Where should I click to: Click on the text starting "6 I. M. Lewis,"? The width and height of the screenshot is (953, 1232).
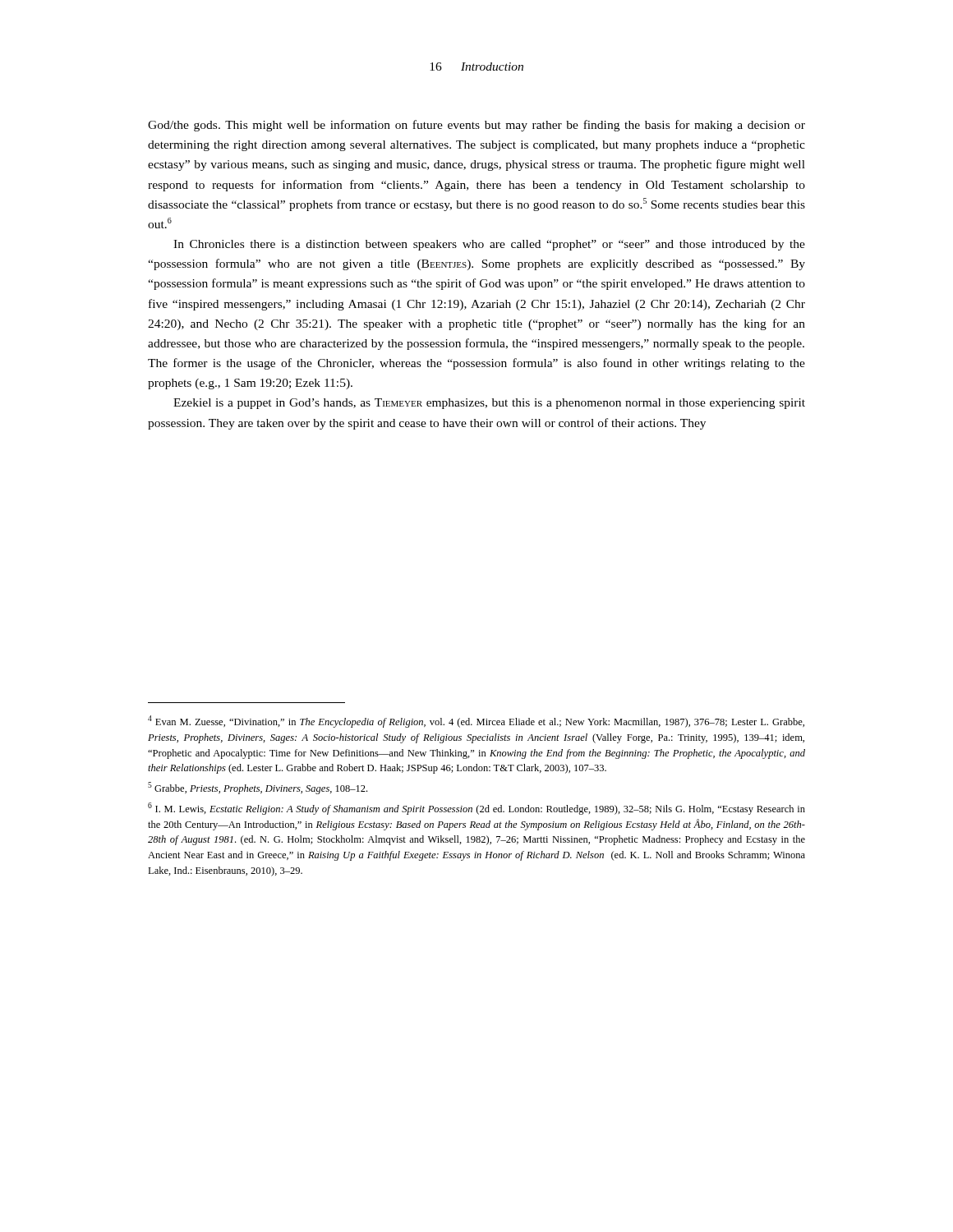click(476, 840)
